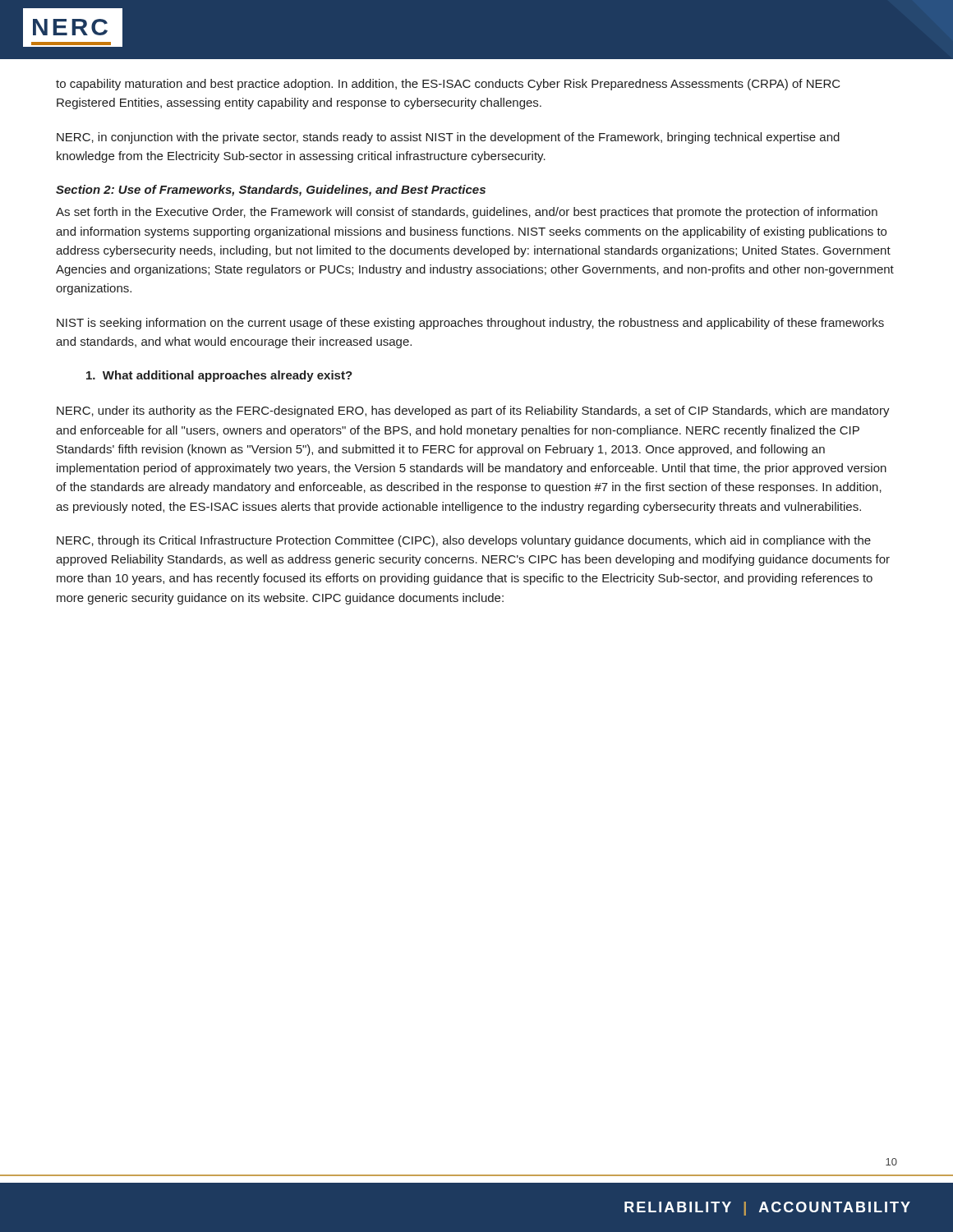
Task: Find a section header
Action: [x=271, y=189]
